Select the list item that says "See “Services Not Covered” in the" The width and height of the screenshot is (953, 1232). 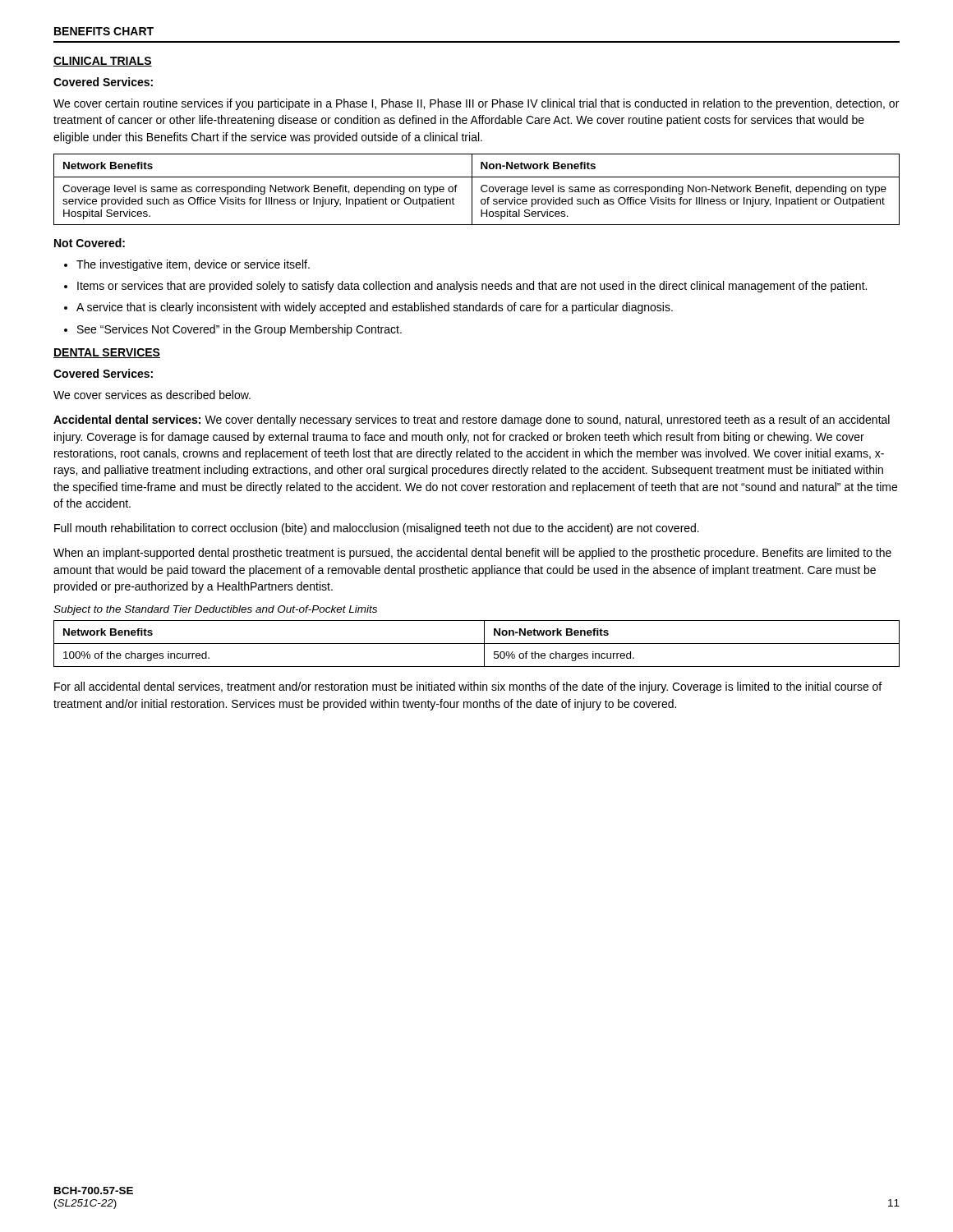point(239,329)
